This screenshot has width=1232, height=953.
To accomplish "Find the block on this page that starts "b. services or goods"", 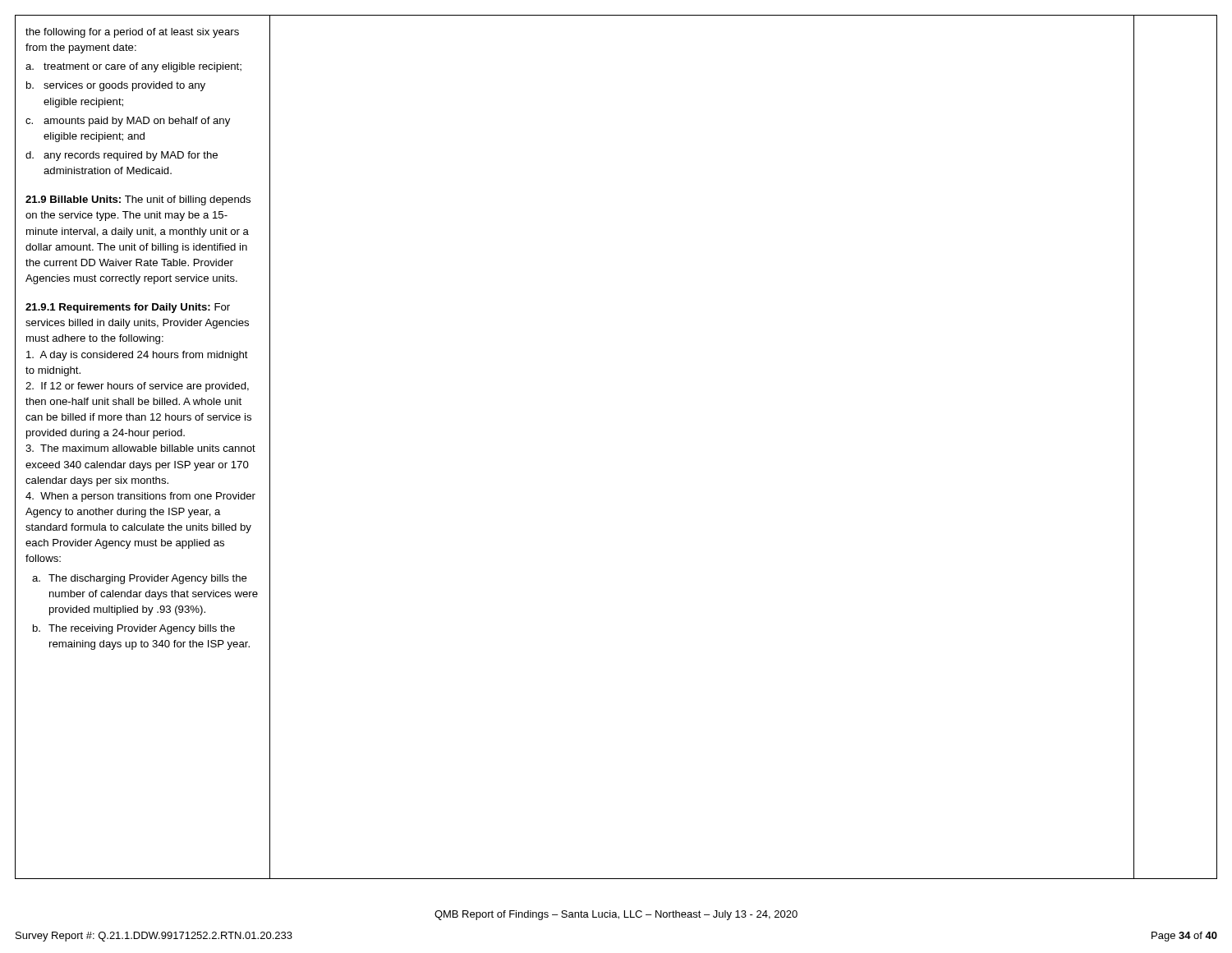I will point(143,93).
